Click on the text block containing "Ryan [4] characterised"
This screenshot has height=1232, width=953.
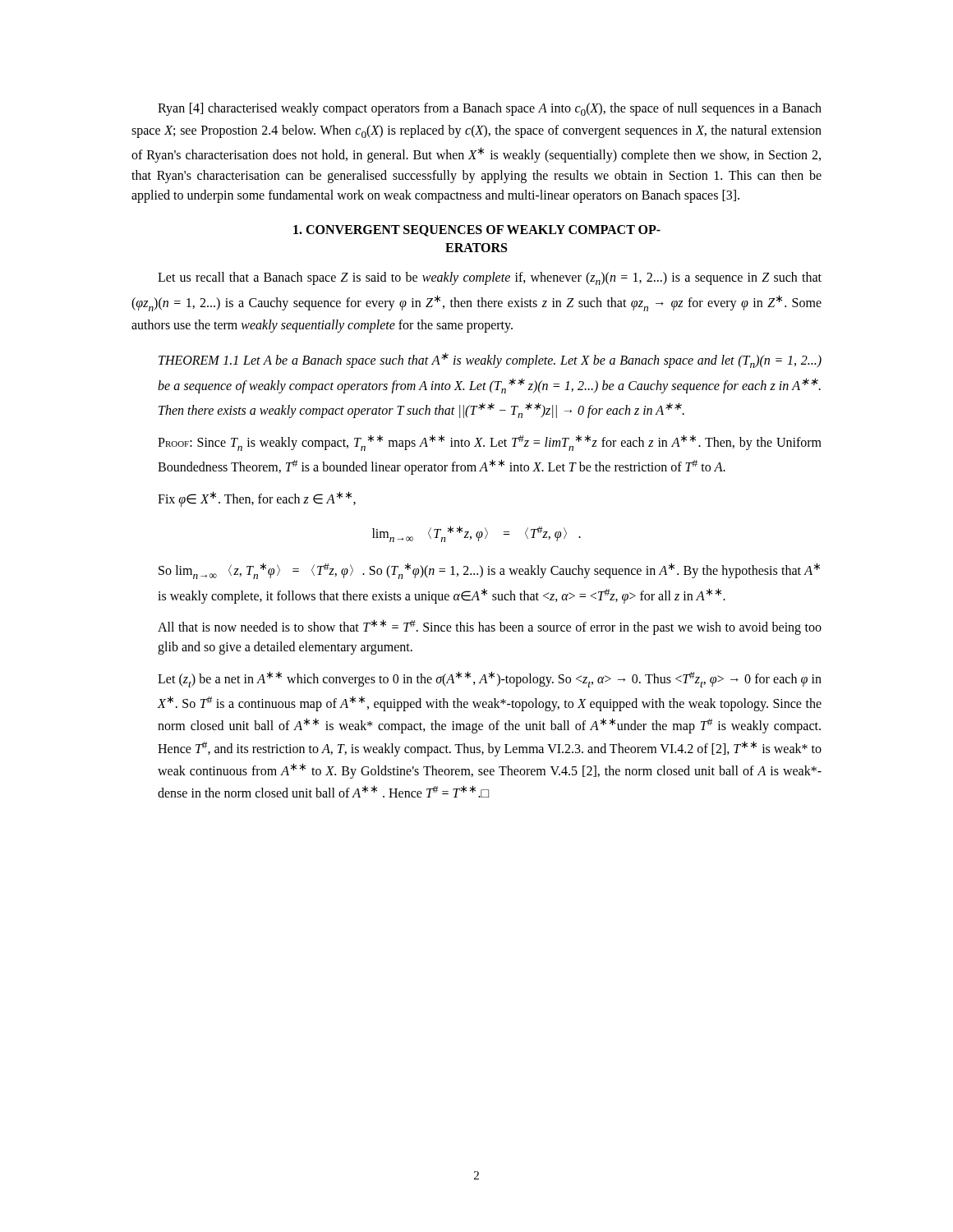tap(476, 152)
